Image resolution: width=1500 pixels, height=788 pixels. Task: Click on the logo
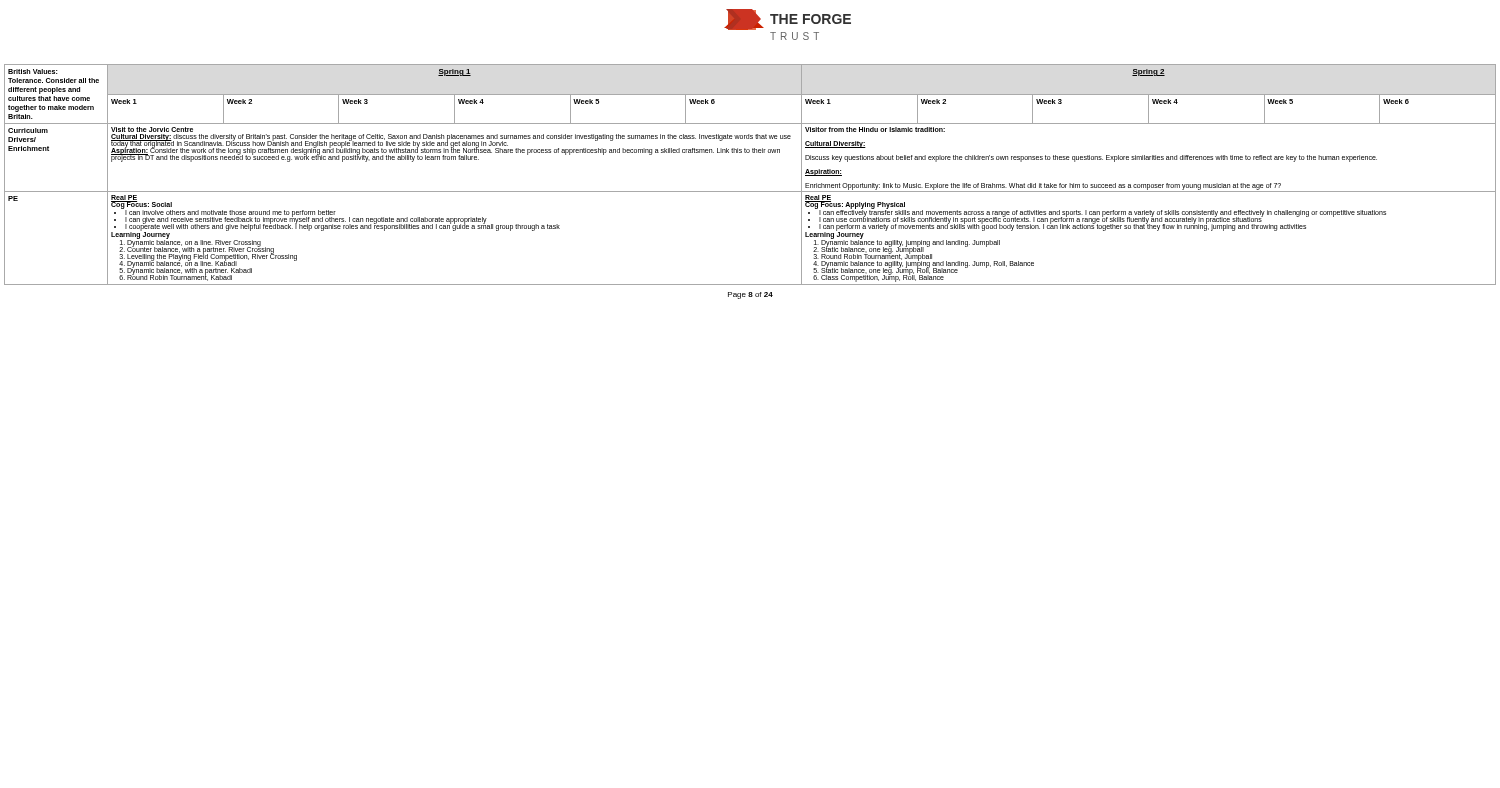pyautogui.click(x=750, y=32)
